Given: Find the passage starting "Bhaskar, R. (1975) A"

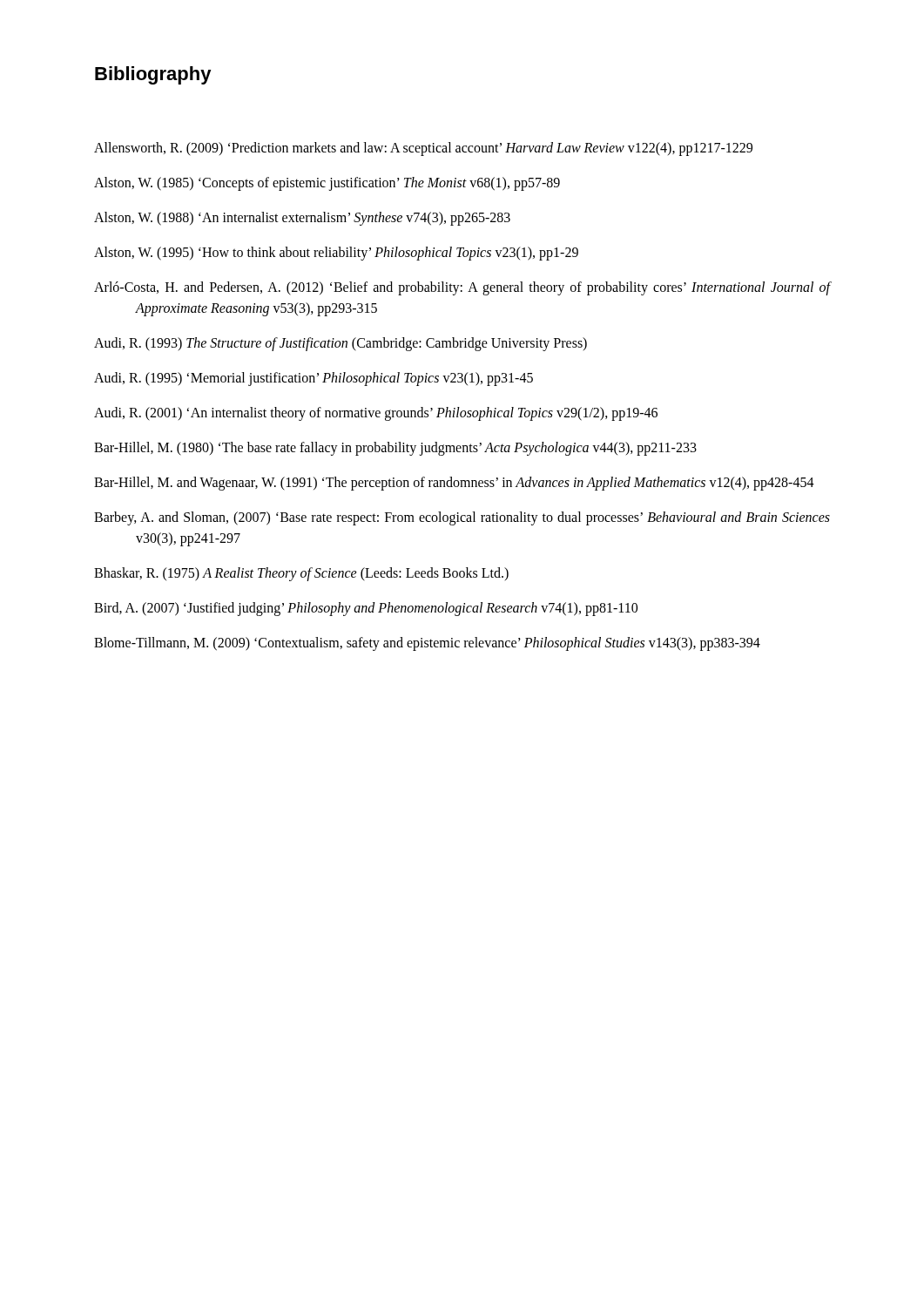Looking at the screenshot, I should tap(301, 573).
